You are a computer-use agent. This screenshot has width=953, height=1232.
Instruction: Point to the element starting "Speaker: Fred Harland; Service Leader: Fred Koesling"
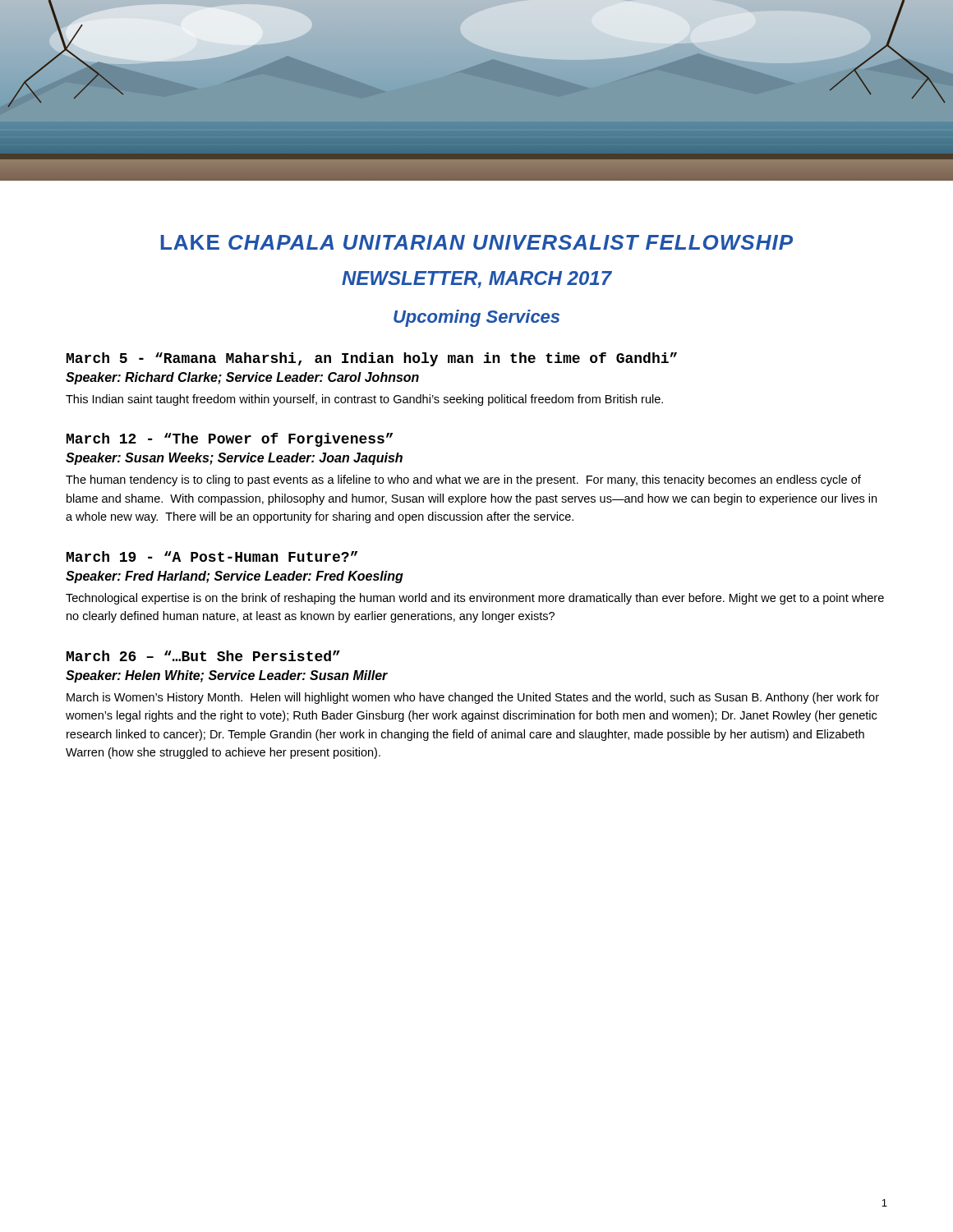tap(234, 576)
